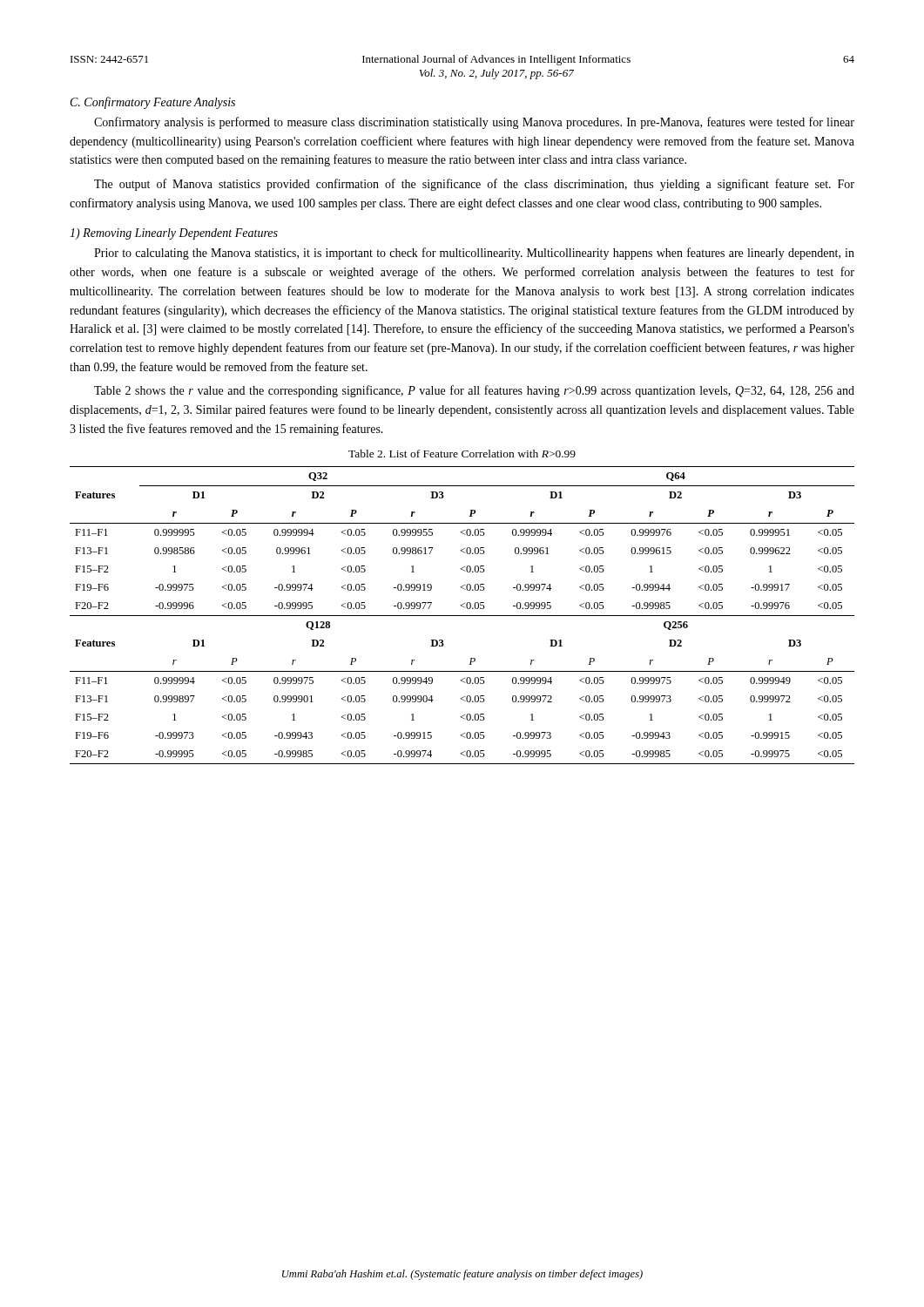The height and width of the screenshot is (1307, 924).
Task: Locate the text block starting "Table 2 shows the r value"
Action: (462, 410)
